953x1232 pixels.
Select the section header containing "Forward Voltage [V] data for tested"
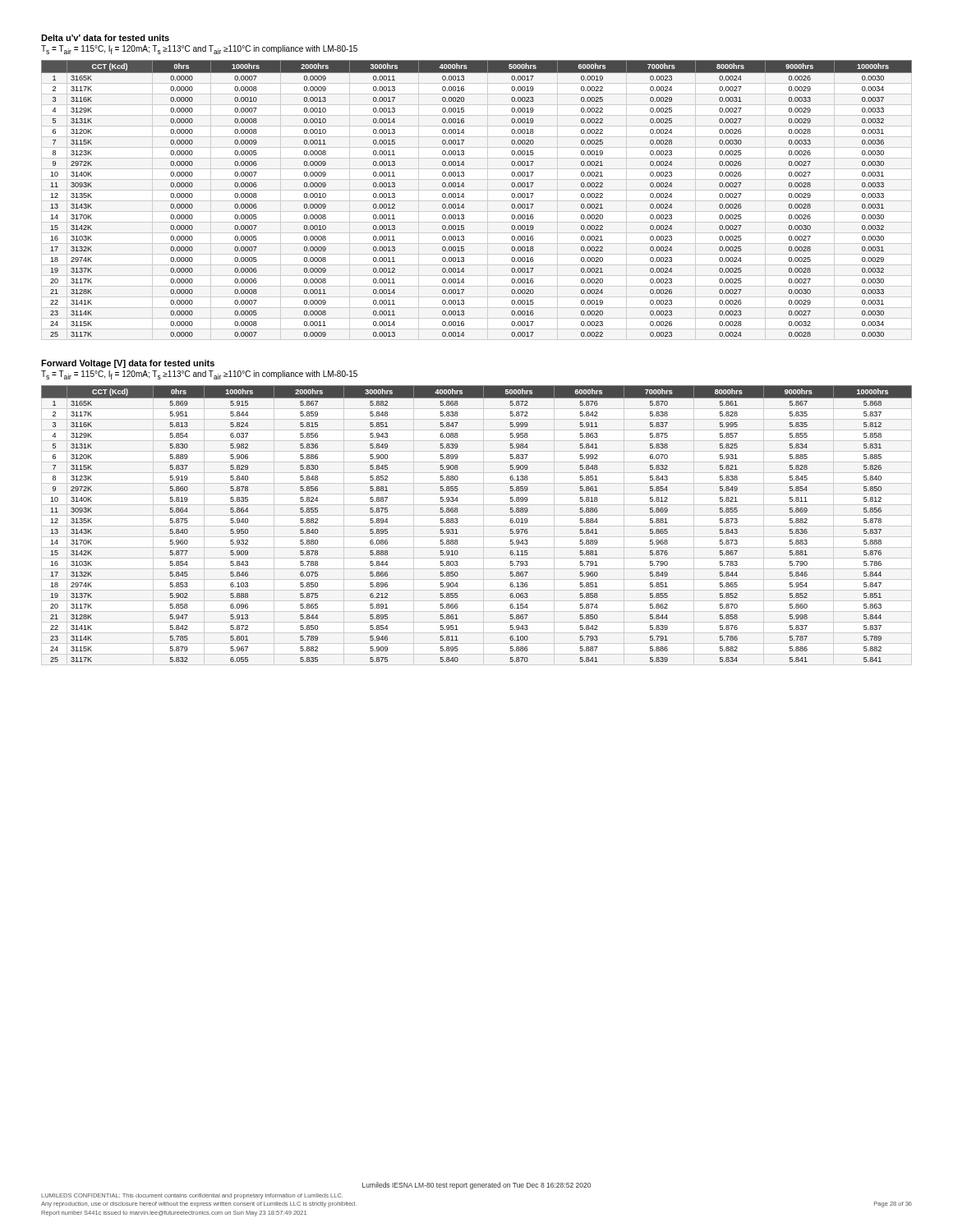tap(128, 363)
